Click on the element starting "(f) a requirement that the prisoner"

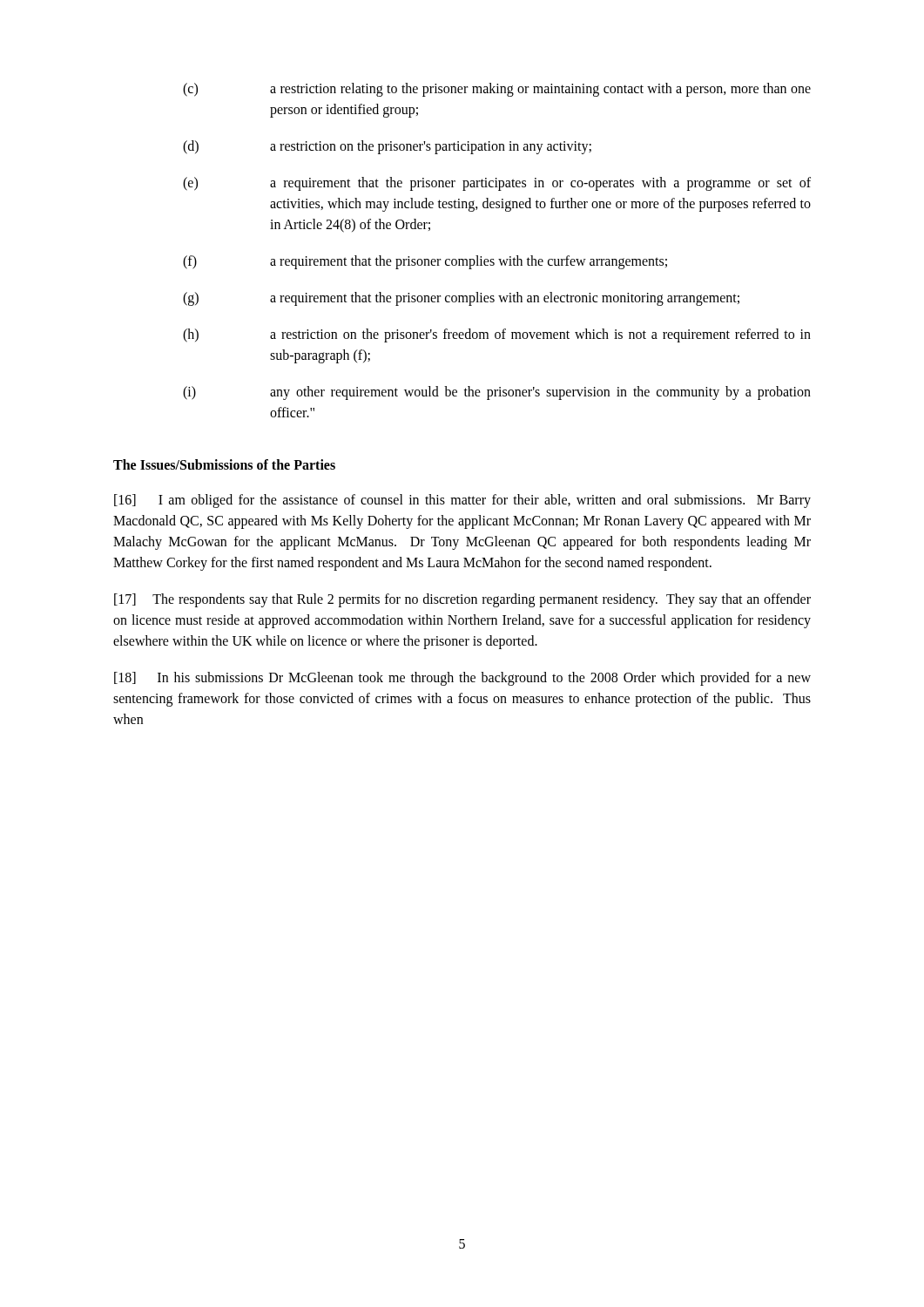click(x=497, y=261)
